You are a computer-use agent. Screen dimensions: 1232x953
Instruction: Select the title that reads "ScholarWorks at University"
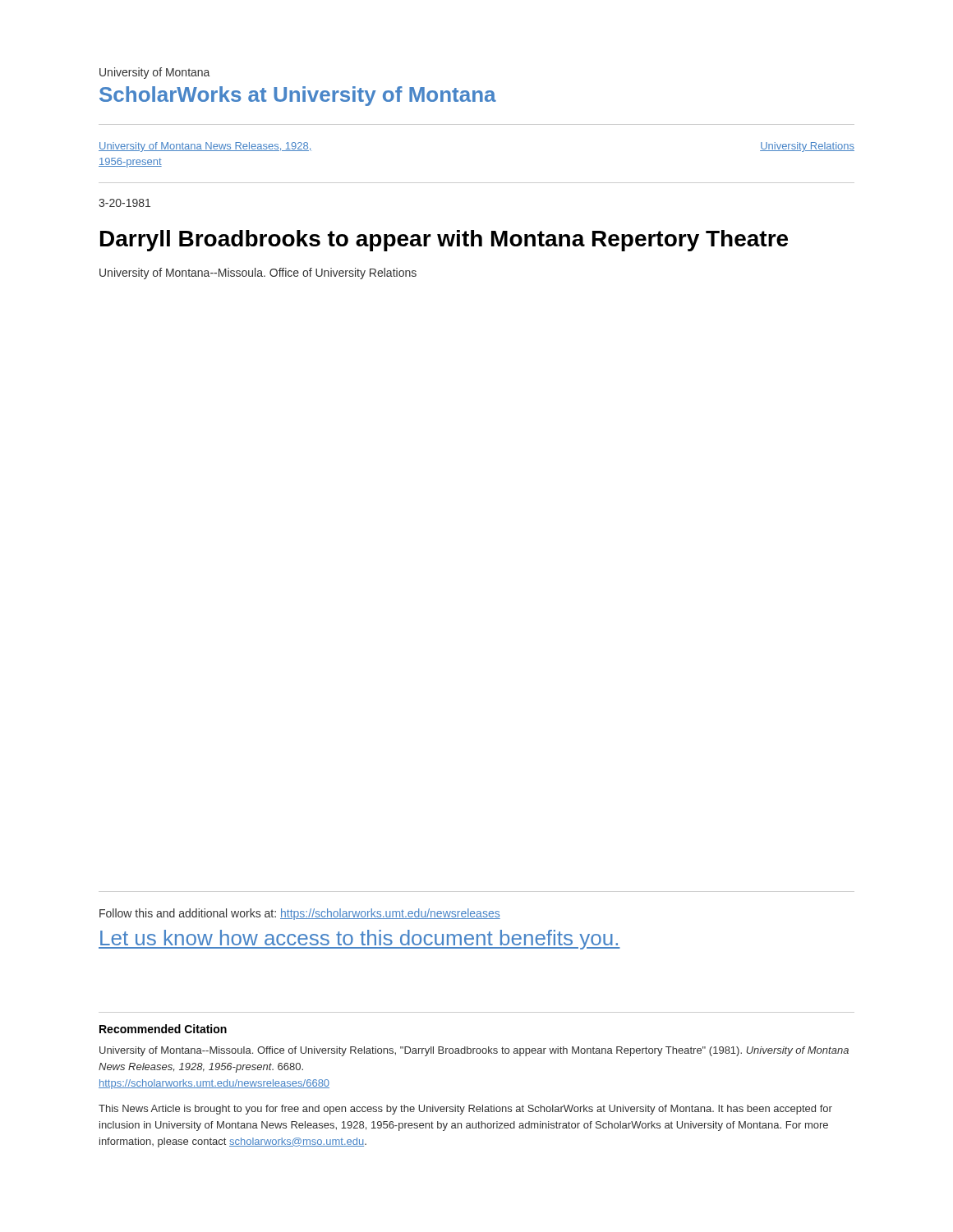pos(476,95)
